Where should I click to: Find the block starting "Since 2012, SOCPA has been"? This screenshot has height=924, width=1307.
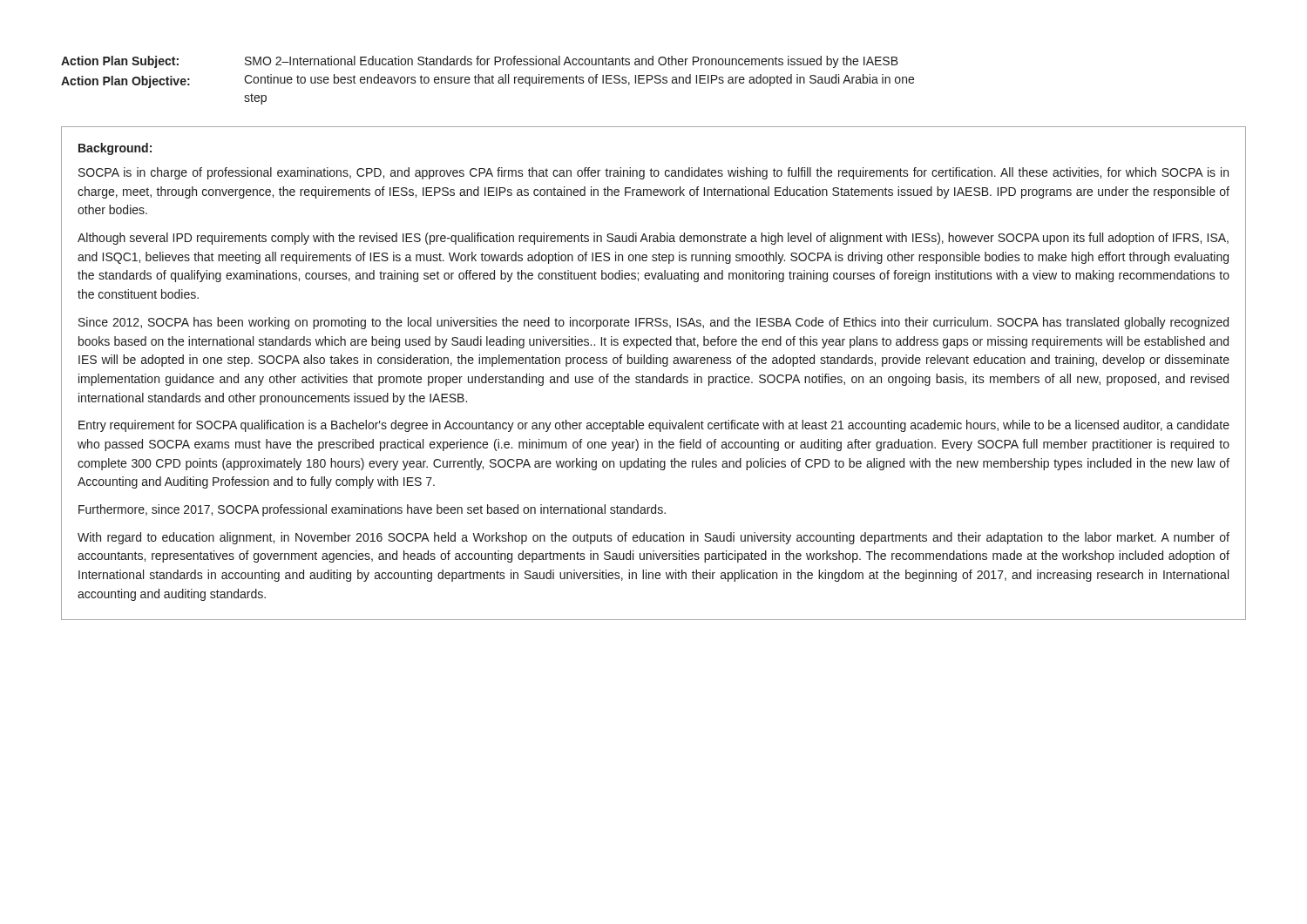654,360
